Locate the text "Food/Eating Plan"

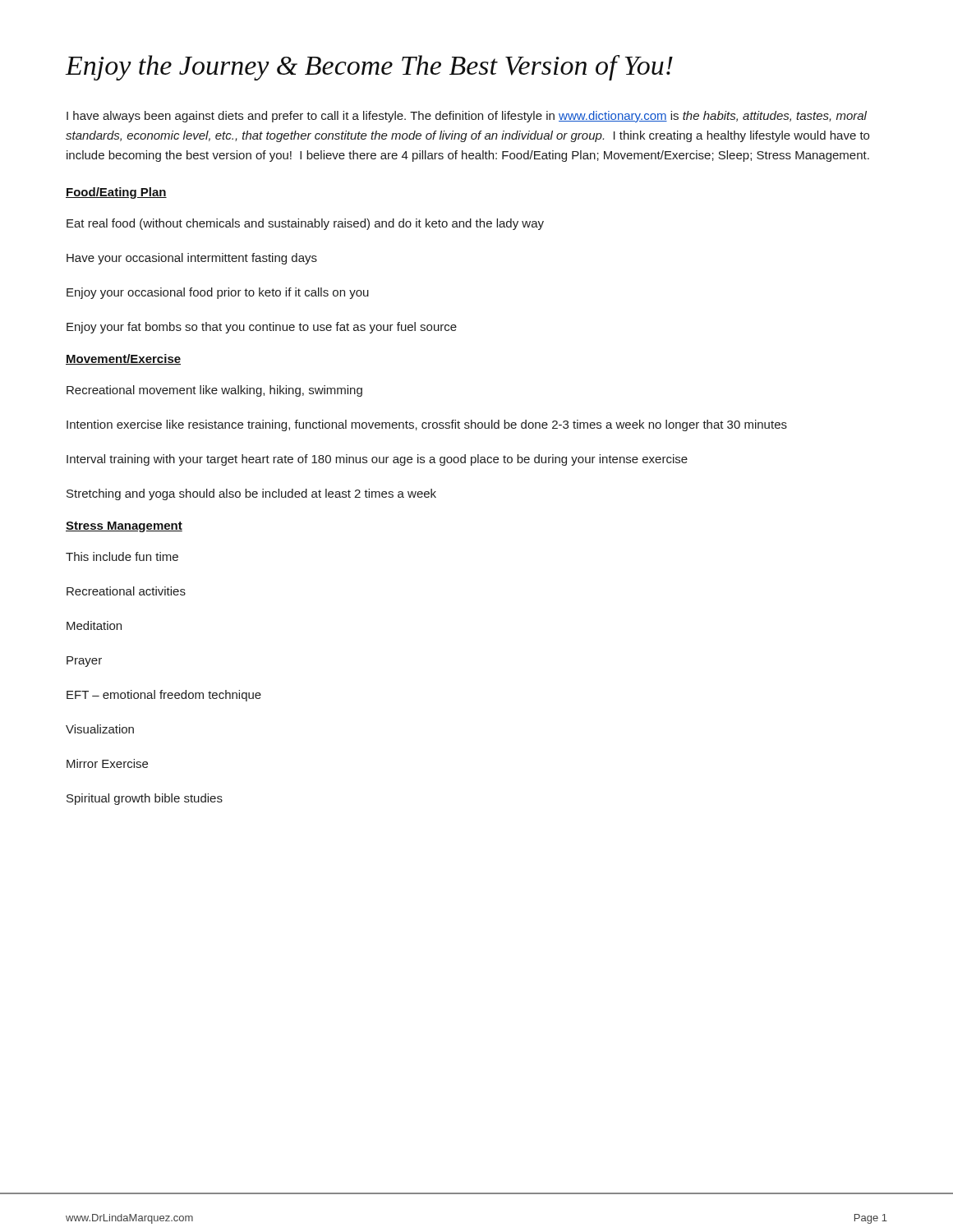tap(116, 192)
